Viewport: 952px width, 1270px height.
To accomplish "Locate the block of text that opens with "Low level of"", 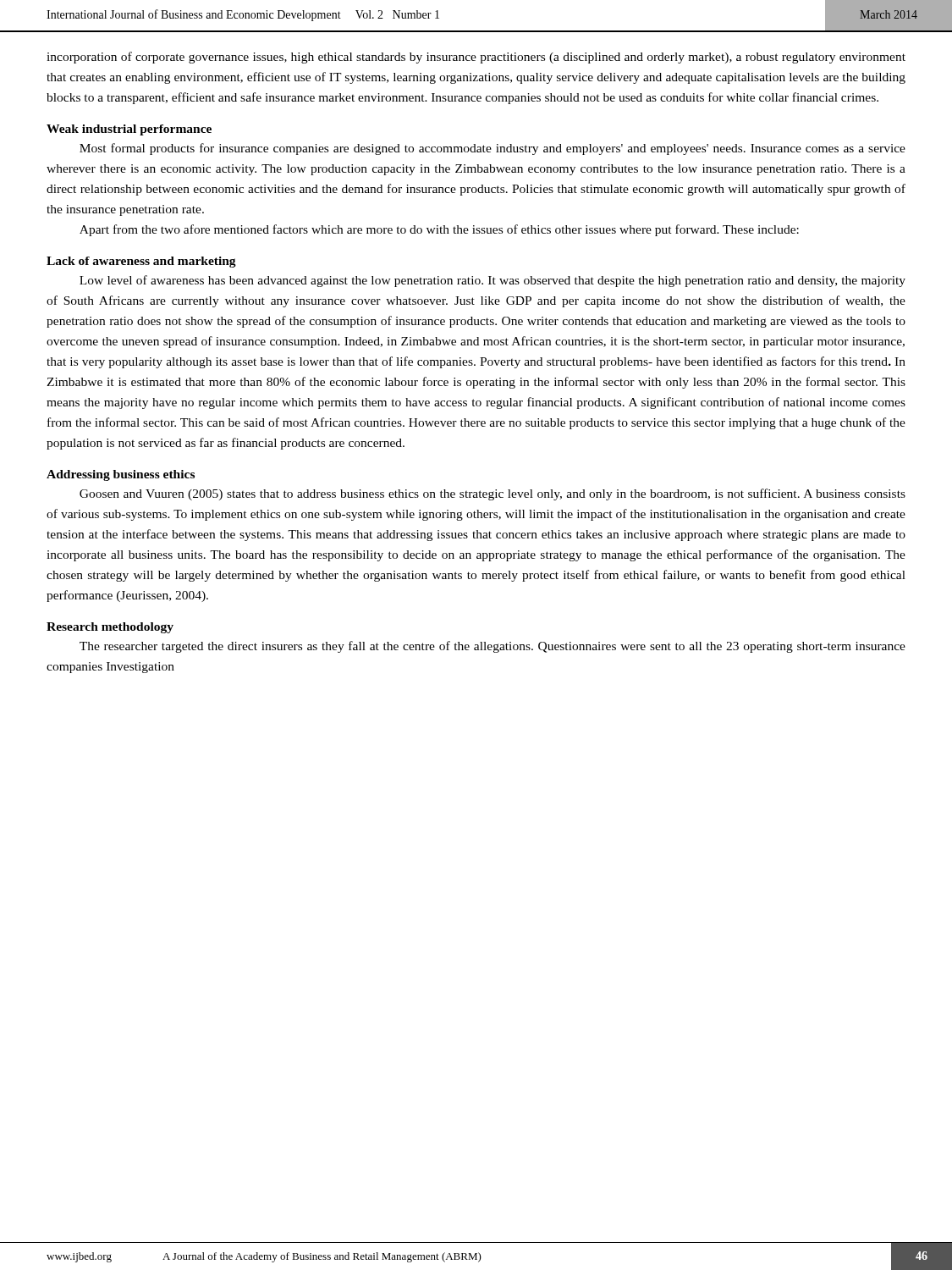I will tap(476, 362).
